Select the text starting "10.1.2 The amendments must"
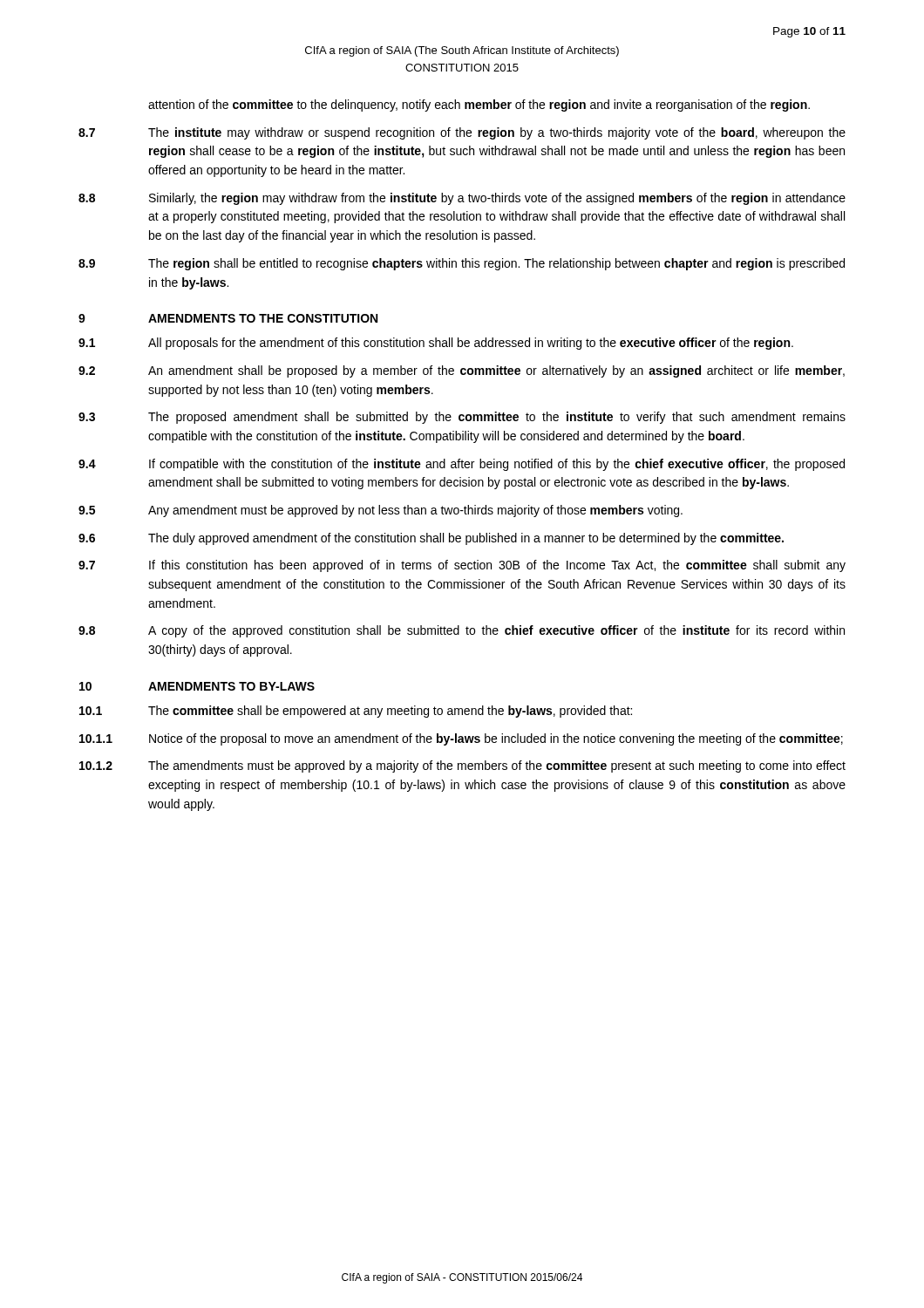 pos(462,785)
